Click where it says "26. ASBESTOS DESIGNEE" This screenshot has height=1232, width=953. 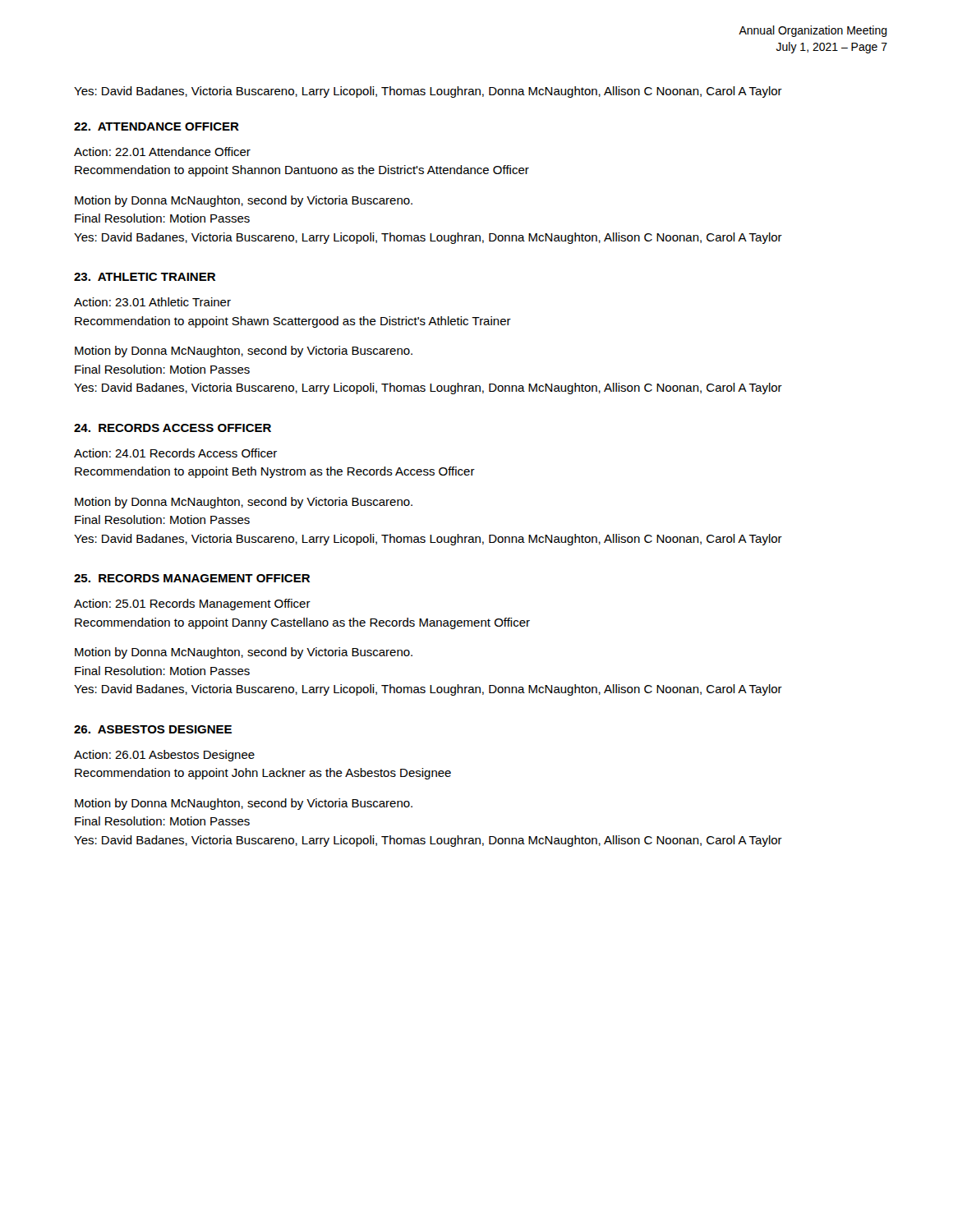(x=153, y=729)
